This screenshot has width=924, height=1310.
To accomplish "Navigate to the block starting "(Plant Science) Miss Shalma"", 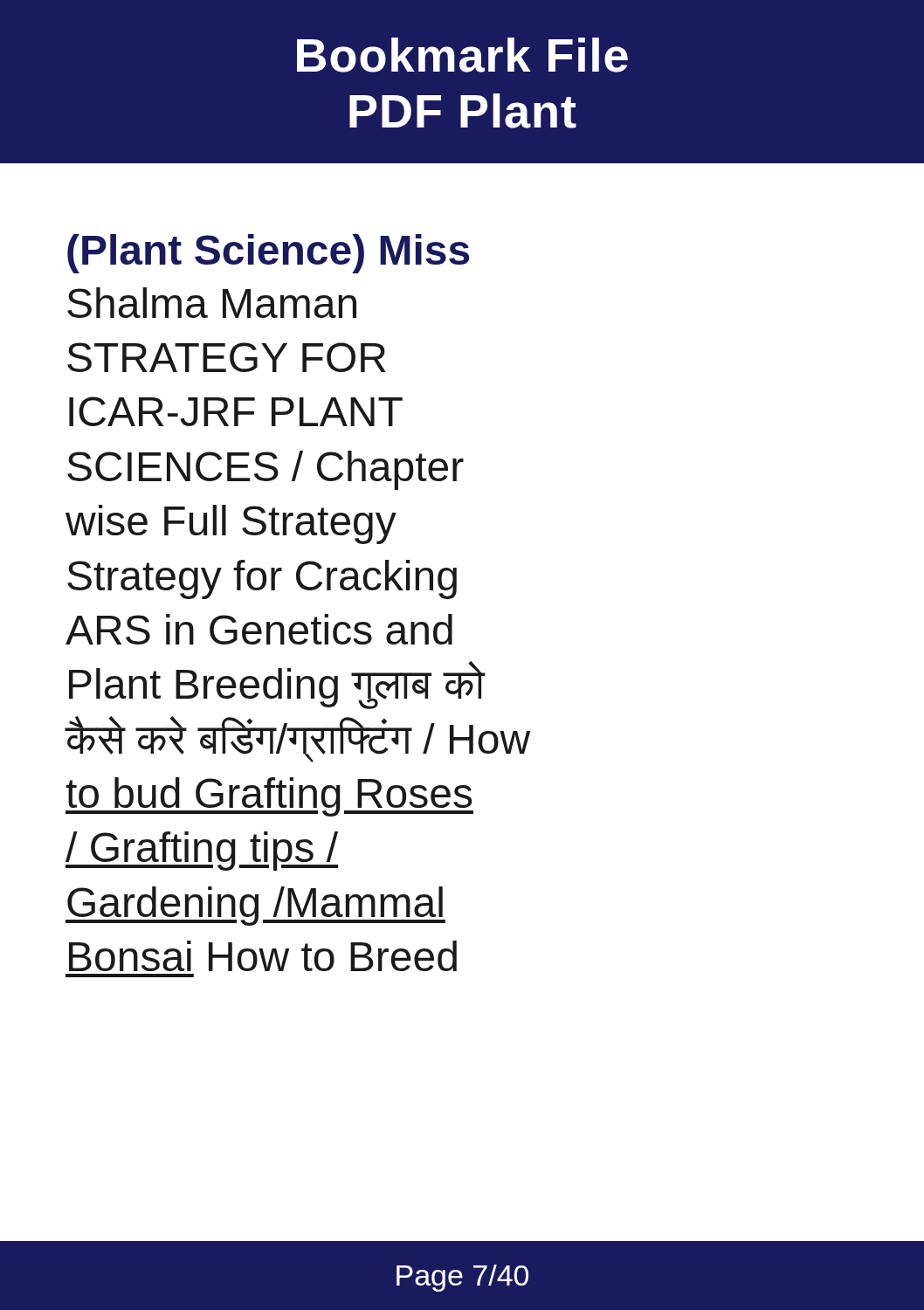I will [462, 605].
